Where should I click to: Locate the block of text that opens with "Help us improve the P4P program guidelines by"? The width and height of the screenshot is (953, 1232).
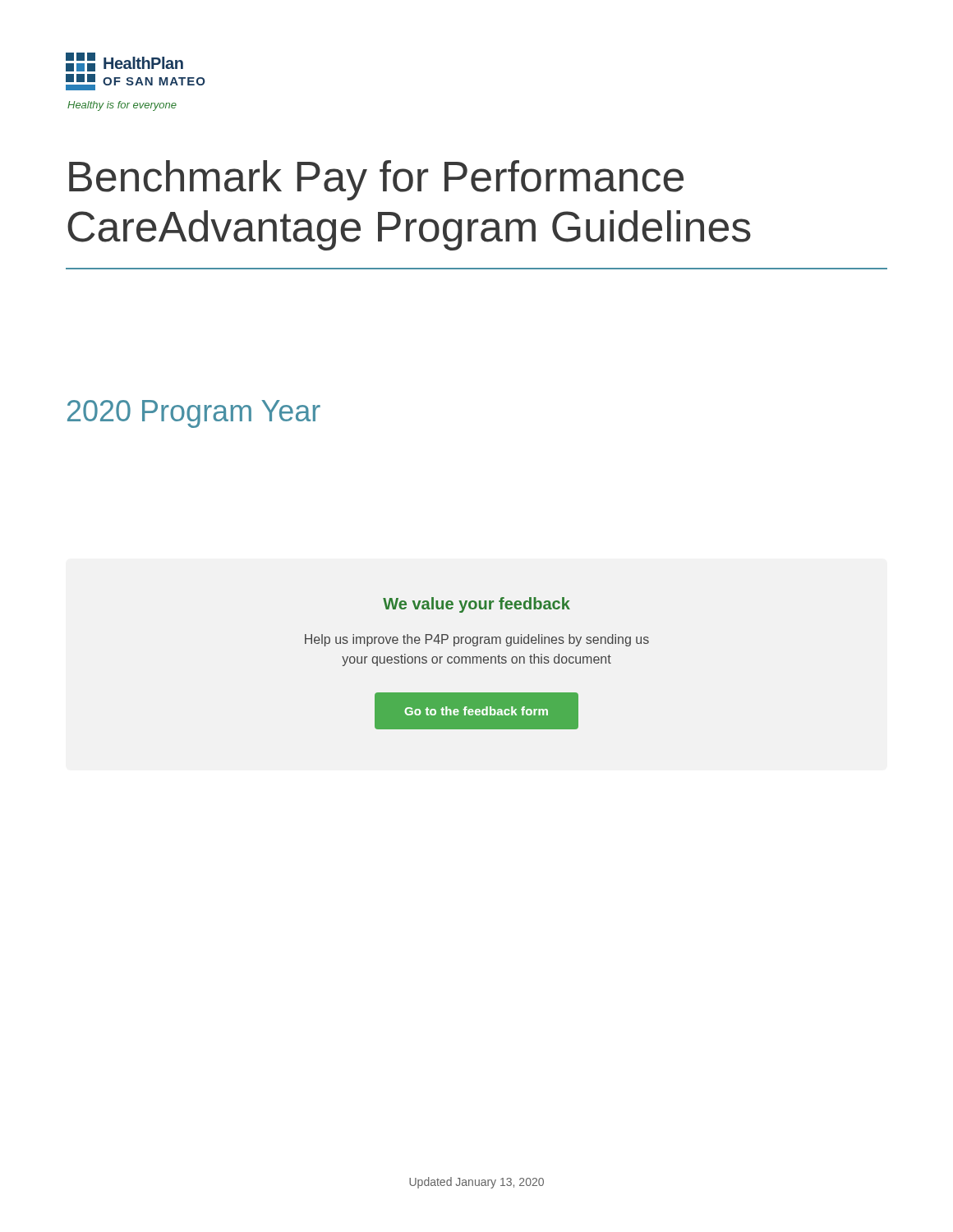coord(476,649)
